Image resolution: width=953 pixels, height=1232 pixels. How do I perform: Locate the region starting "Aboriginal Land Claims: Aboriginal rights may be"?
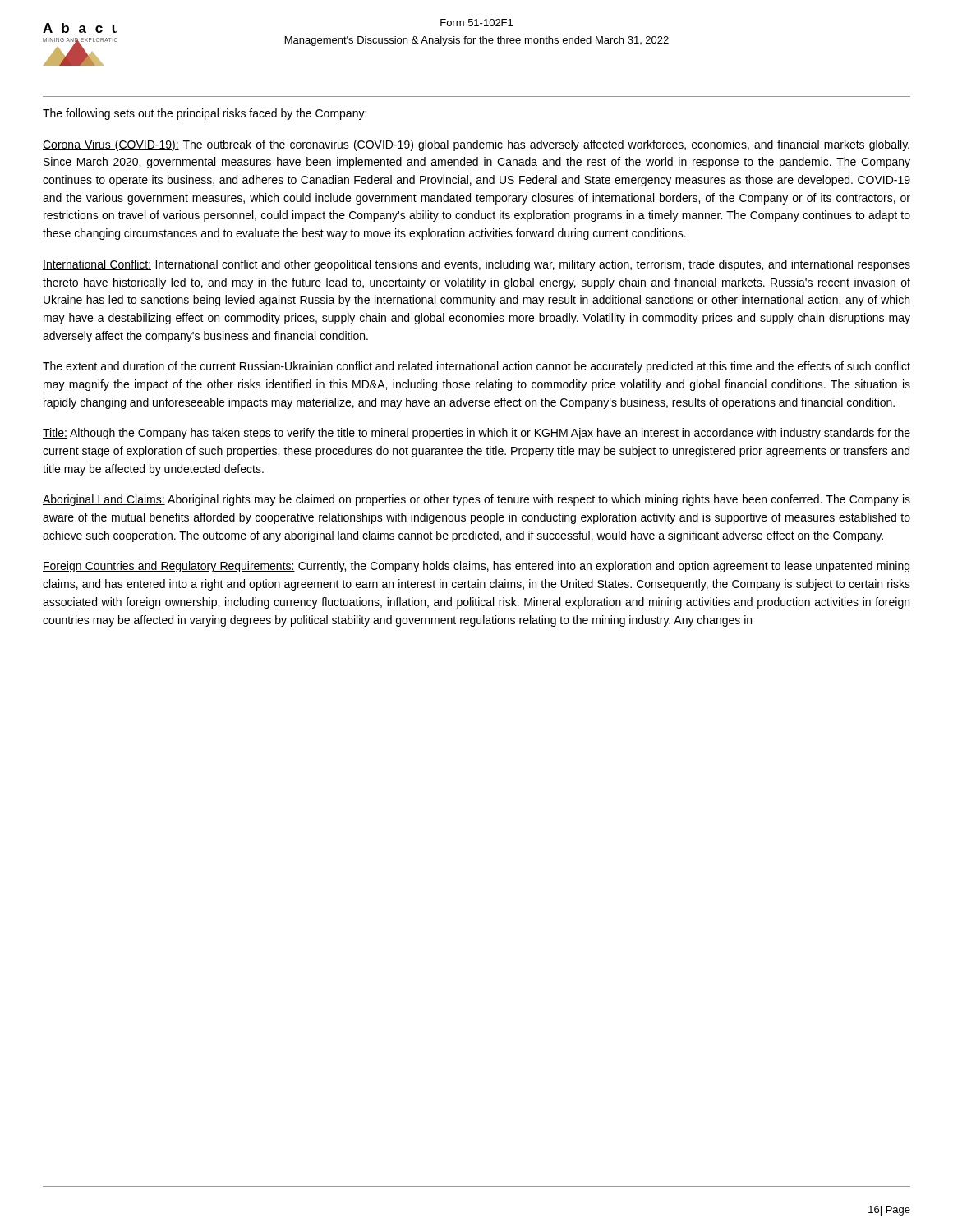476,518
